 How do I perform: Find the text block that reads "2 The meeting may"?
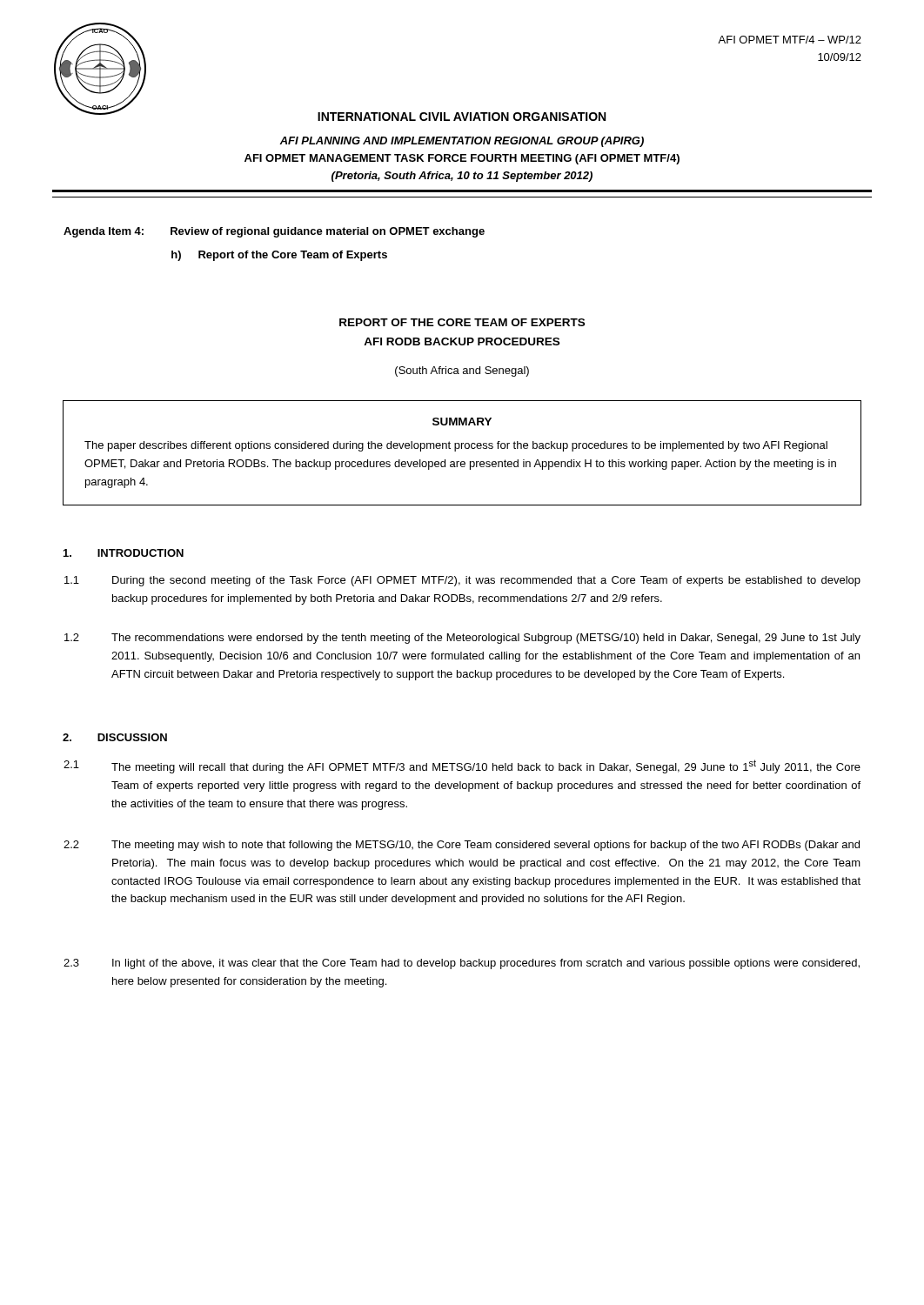click(x=462, y=872)
